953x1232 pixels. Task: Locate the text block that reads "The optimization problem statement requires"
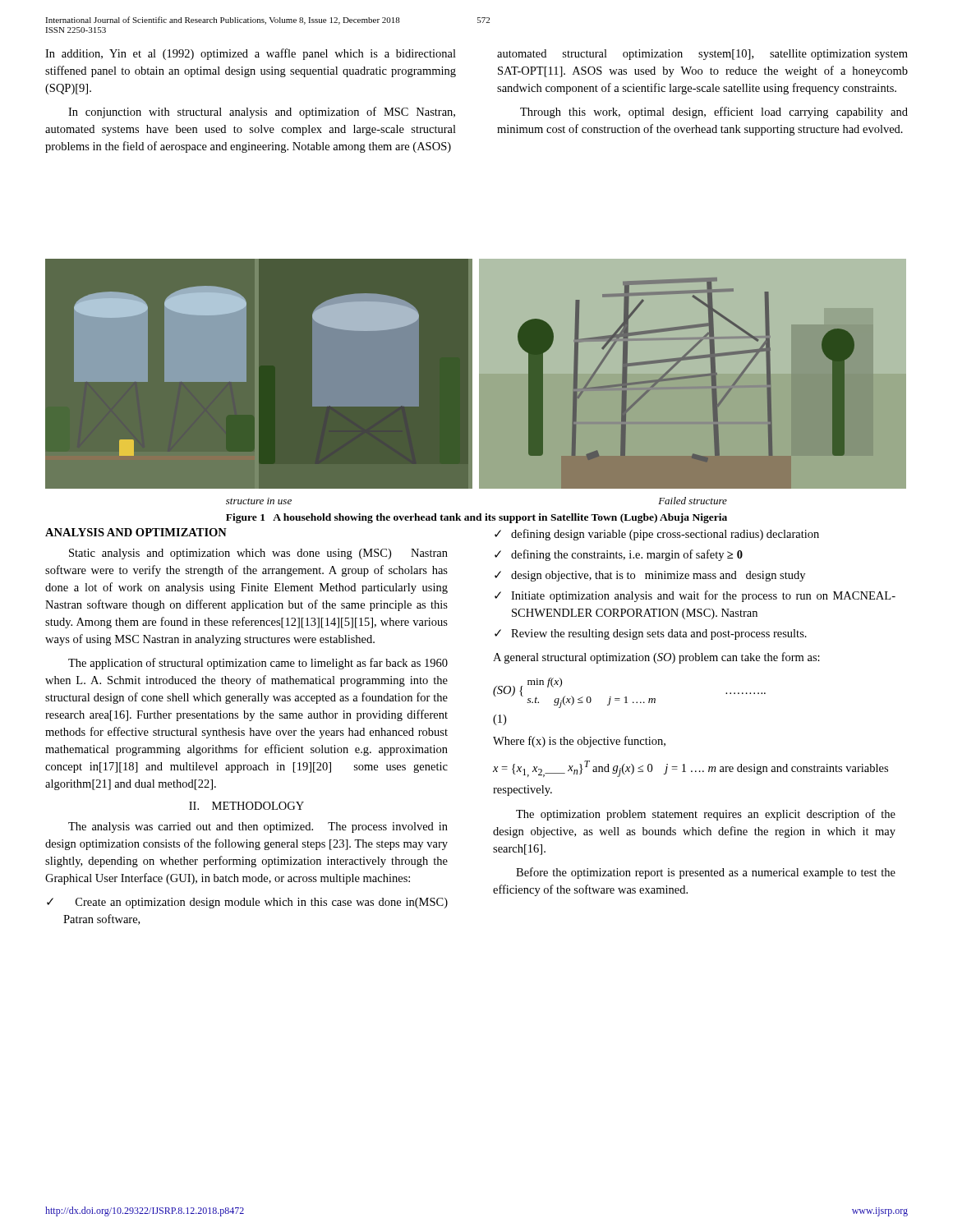[x=706, y=815]
